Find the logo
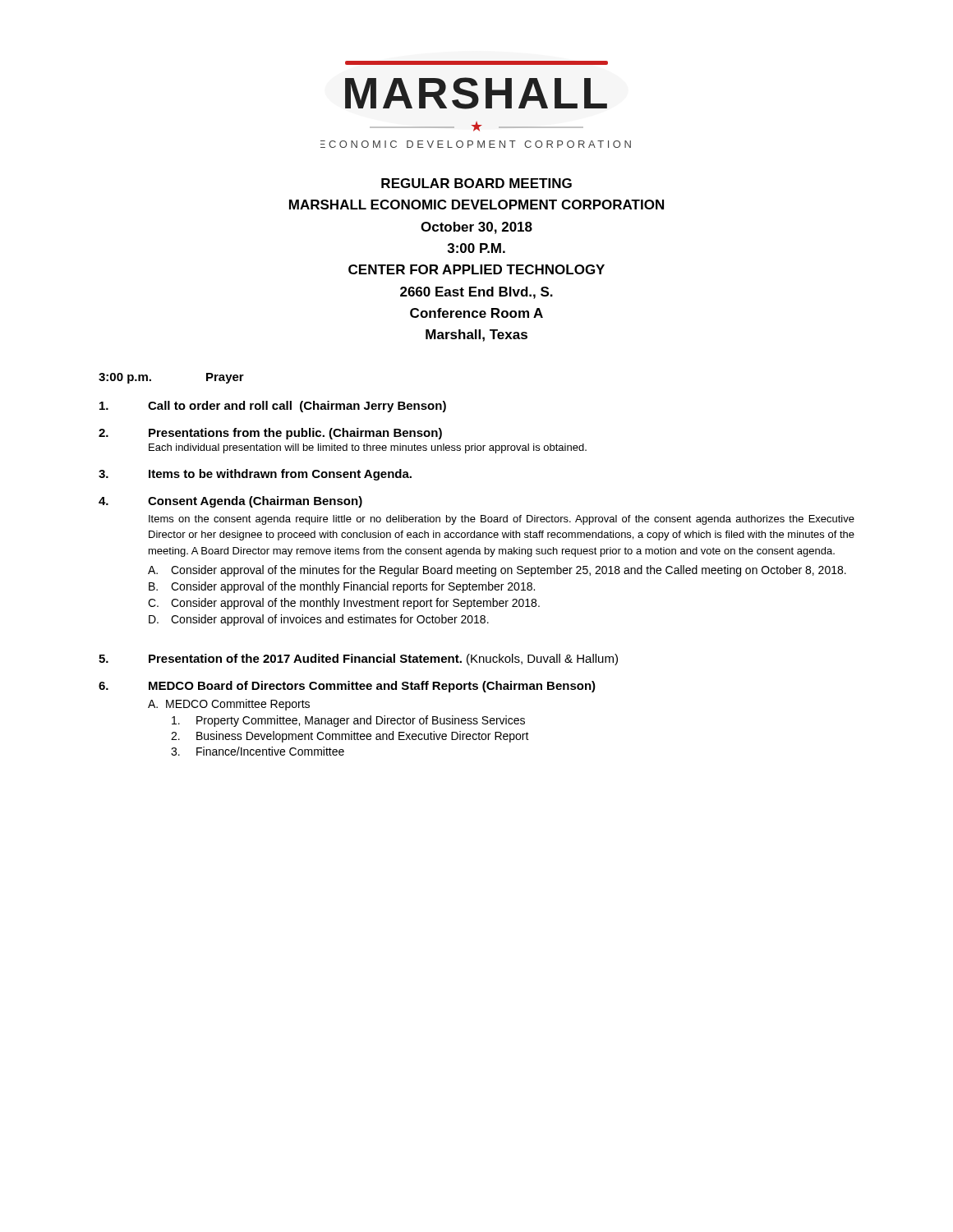The height and width of the screenshot is (1232, 953). click(x=476, y=104)
